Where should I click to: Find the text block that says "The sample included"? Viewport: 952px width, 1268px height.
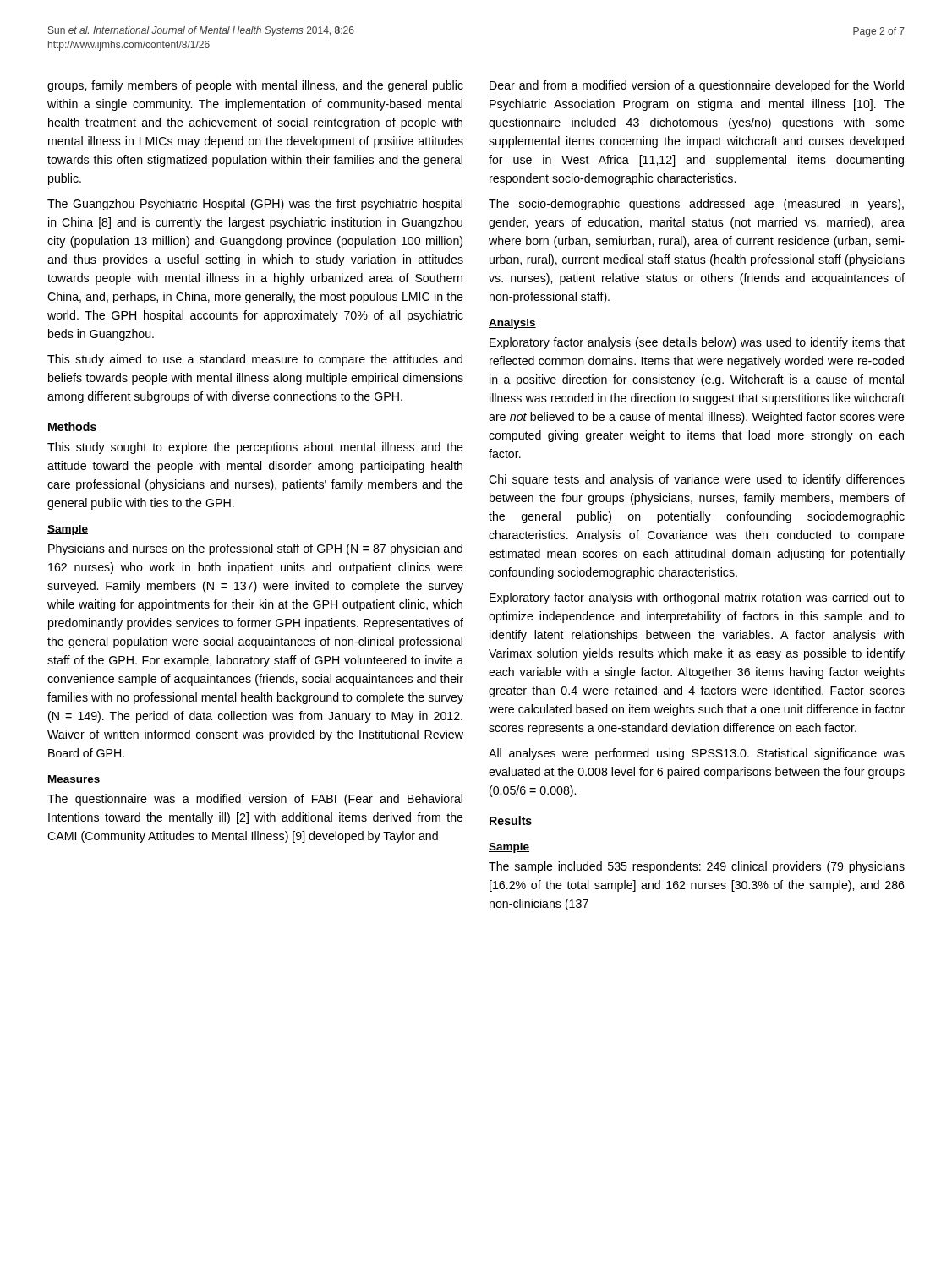click(697, 885)
